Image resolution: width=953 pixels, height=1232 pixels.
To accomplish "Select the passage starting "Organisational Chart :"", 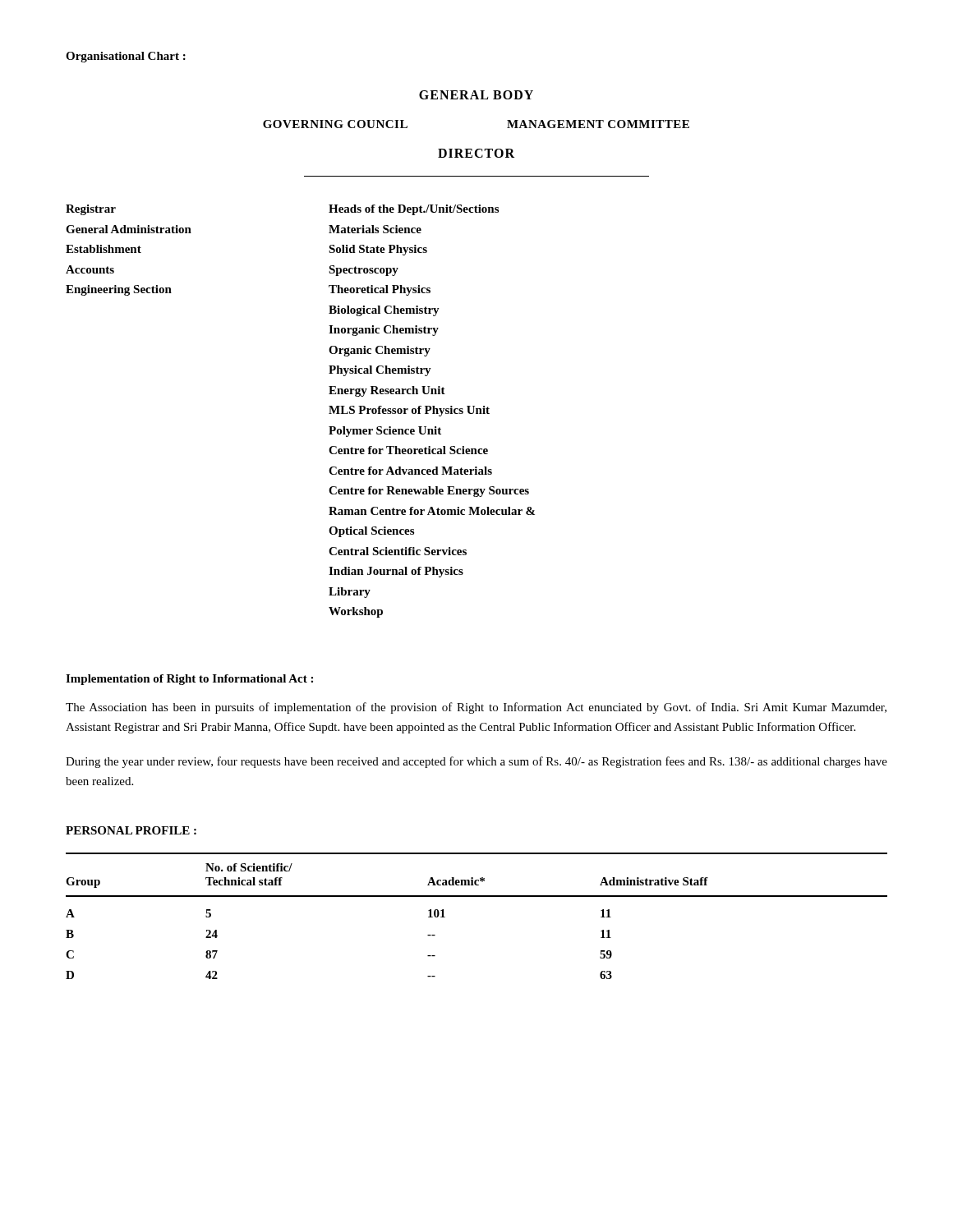I will [126, 56].
